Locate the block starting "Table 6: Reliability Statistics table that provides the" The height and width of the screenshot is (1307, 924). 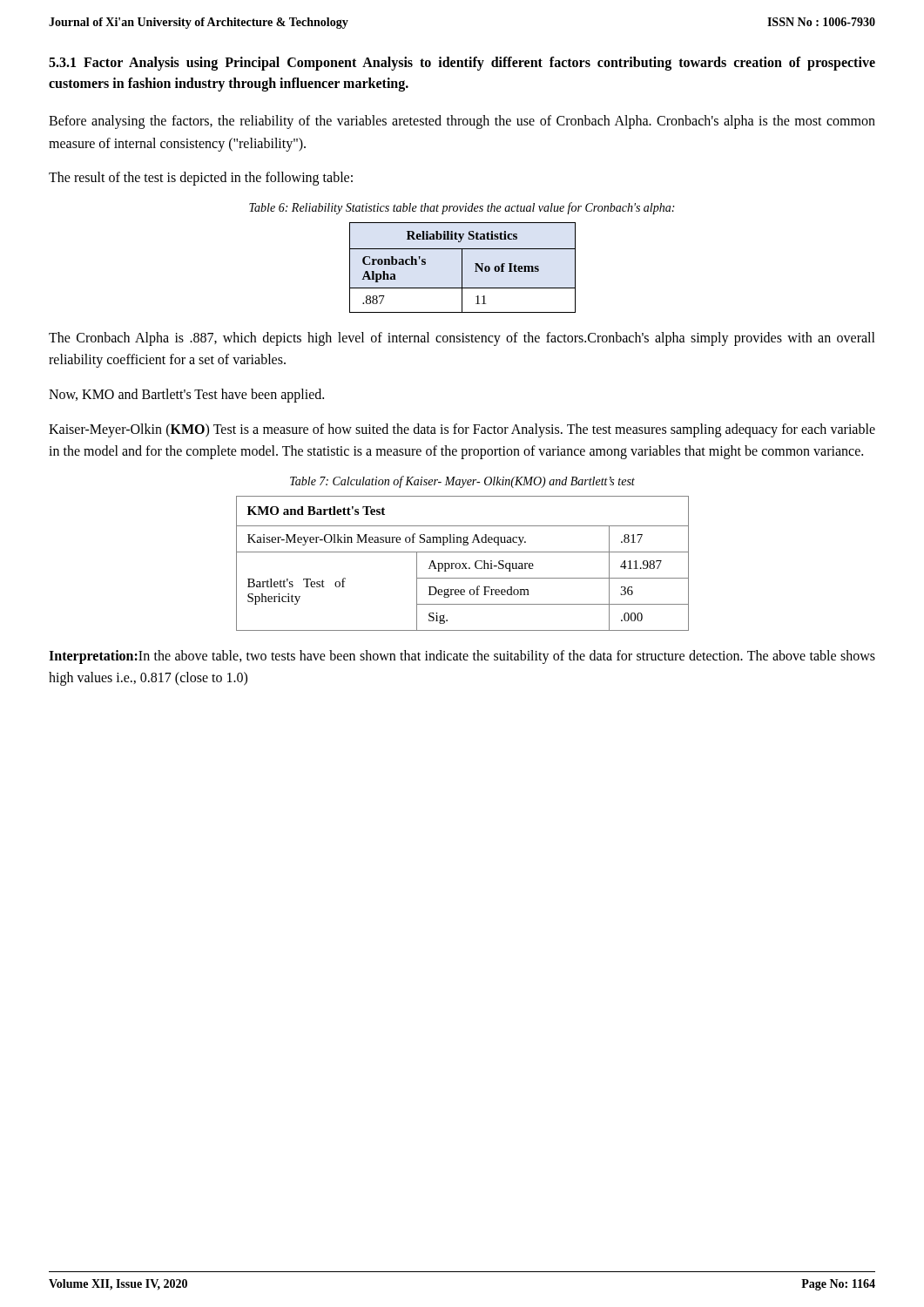pyautogui.click(x=462, y=208)
